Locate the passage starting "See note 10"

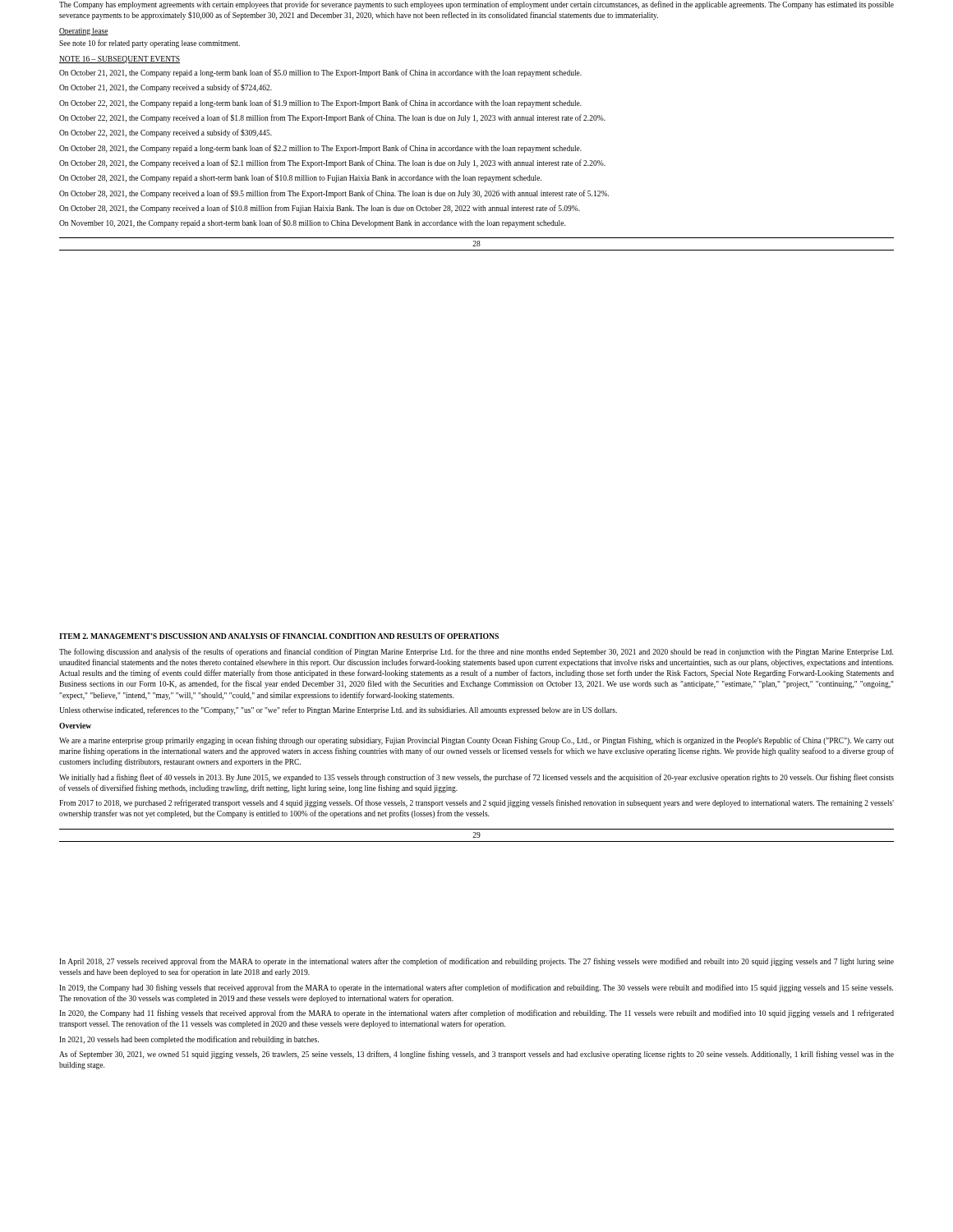click(150, 44)
